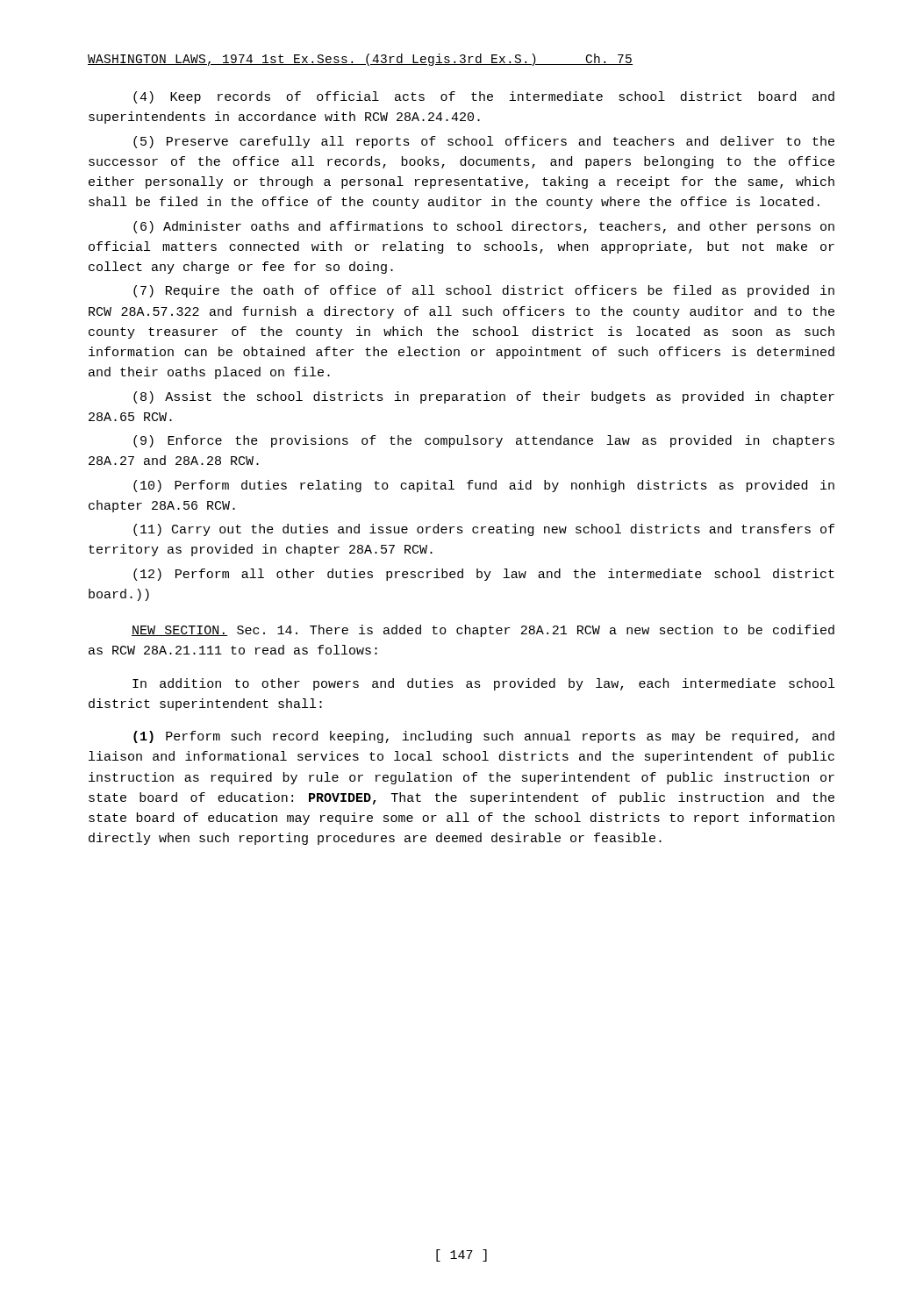Viewport: 923px width, 1316px height.
Task: Click on the text block that reads "NEW SECTION. Sec. 14."
Action: pos(462,641)
